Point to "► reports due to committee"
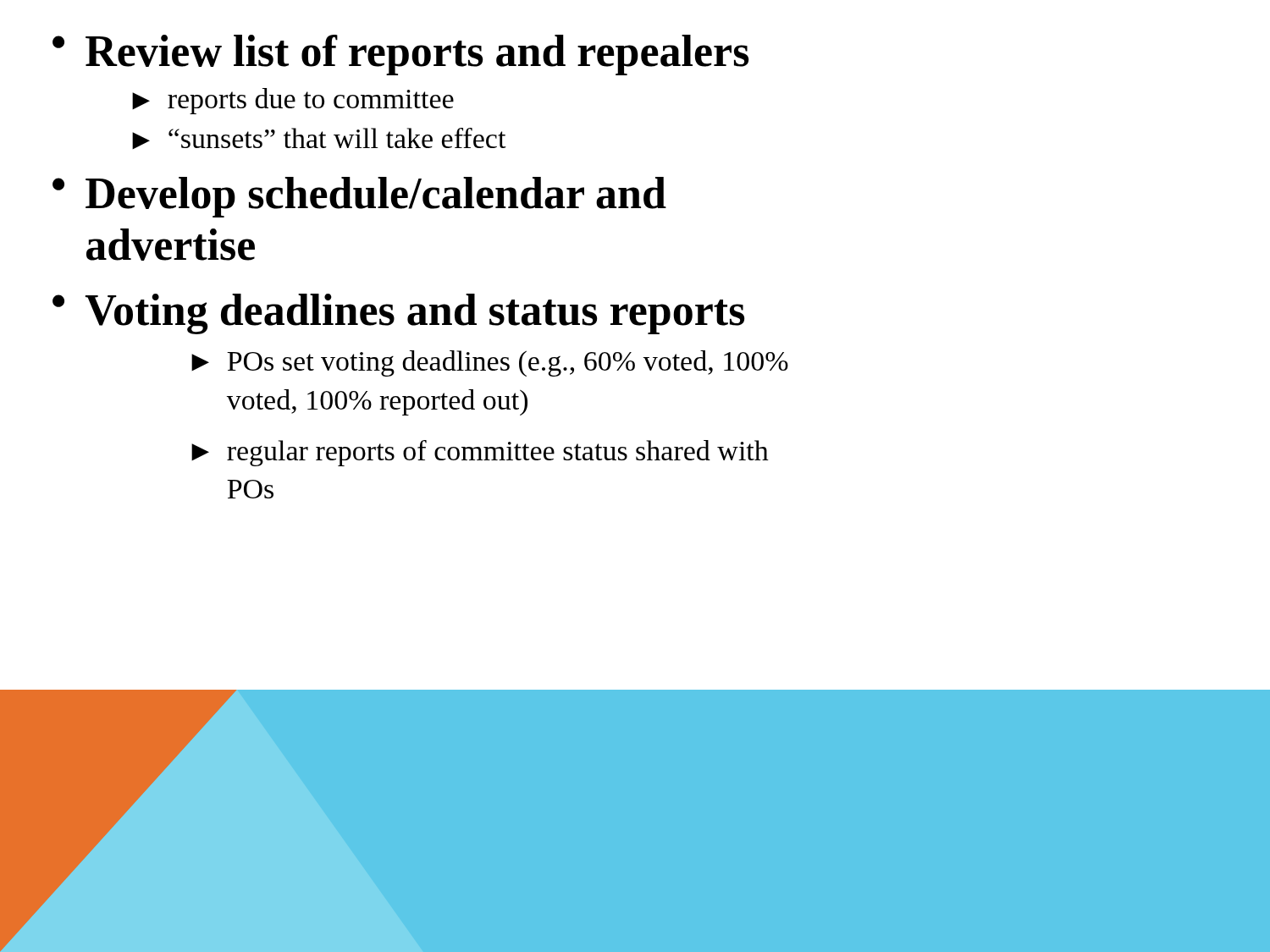 point(291,99)
